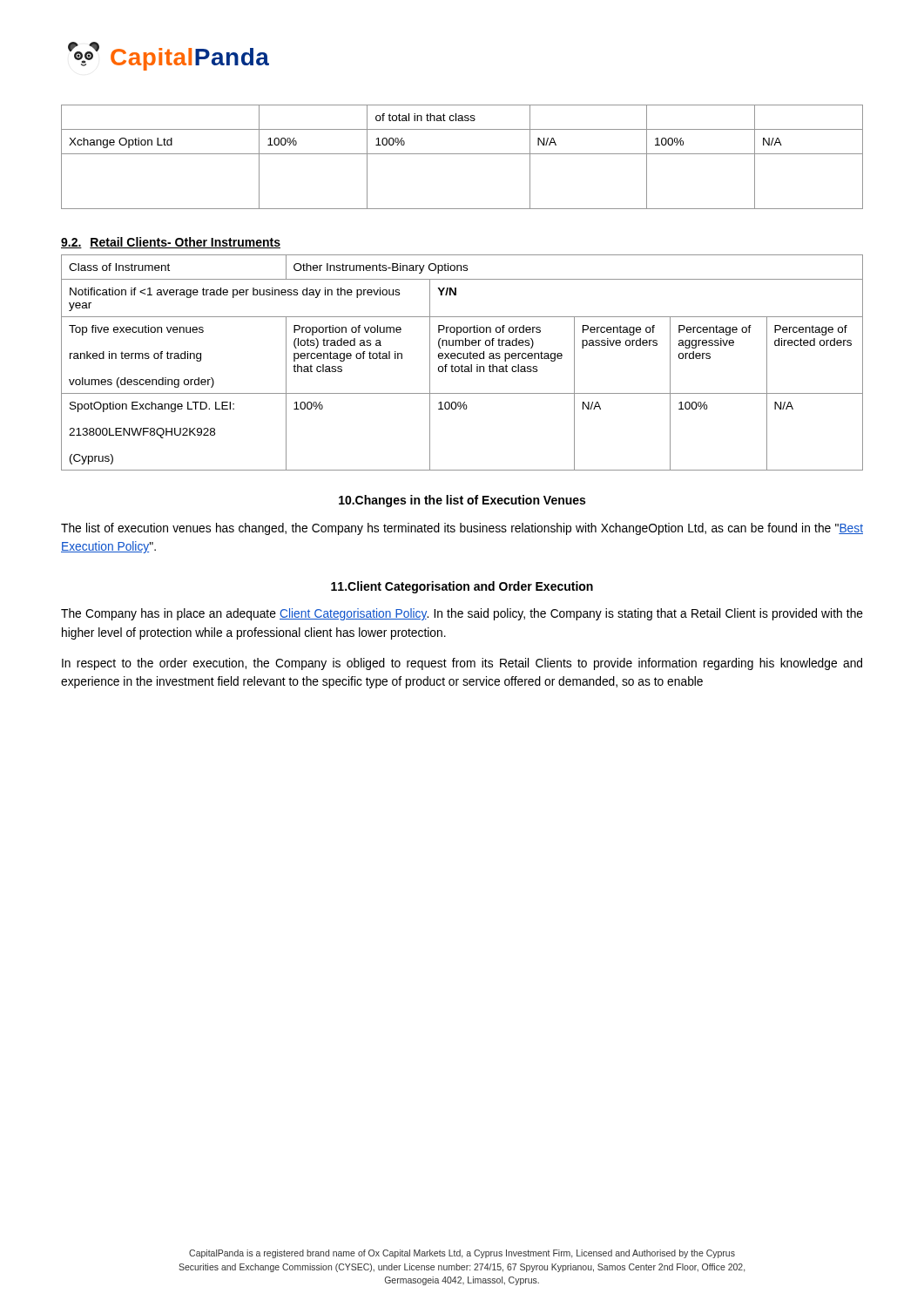Select the logo

(462, 58)
